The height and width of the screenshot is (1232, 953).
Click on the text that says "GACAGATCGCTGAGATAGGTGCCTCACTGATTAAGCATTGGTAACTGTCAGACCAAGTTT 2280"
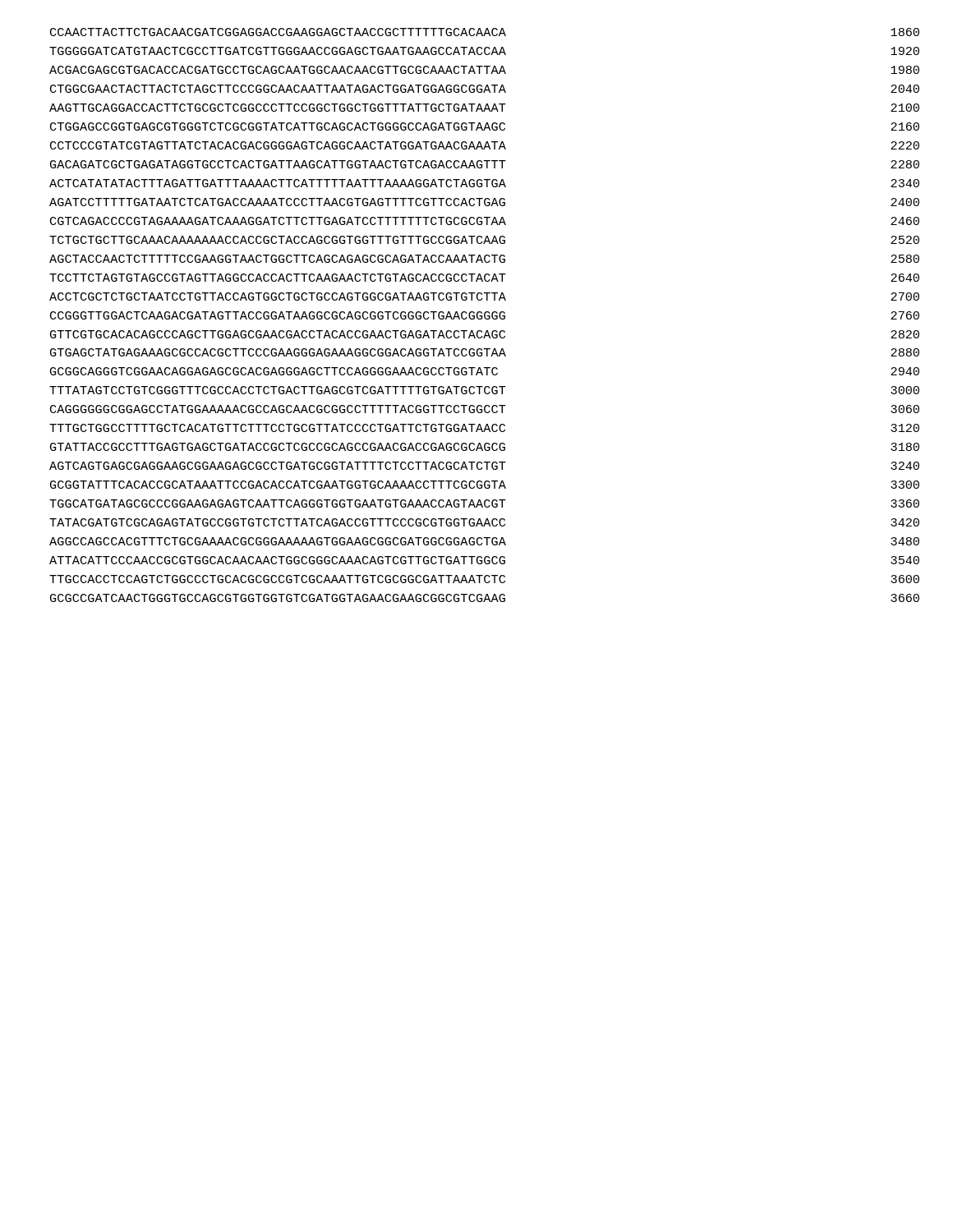[485, 165]
